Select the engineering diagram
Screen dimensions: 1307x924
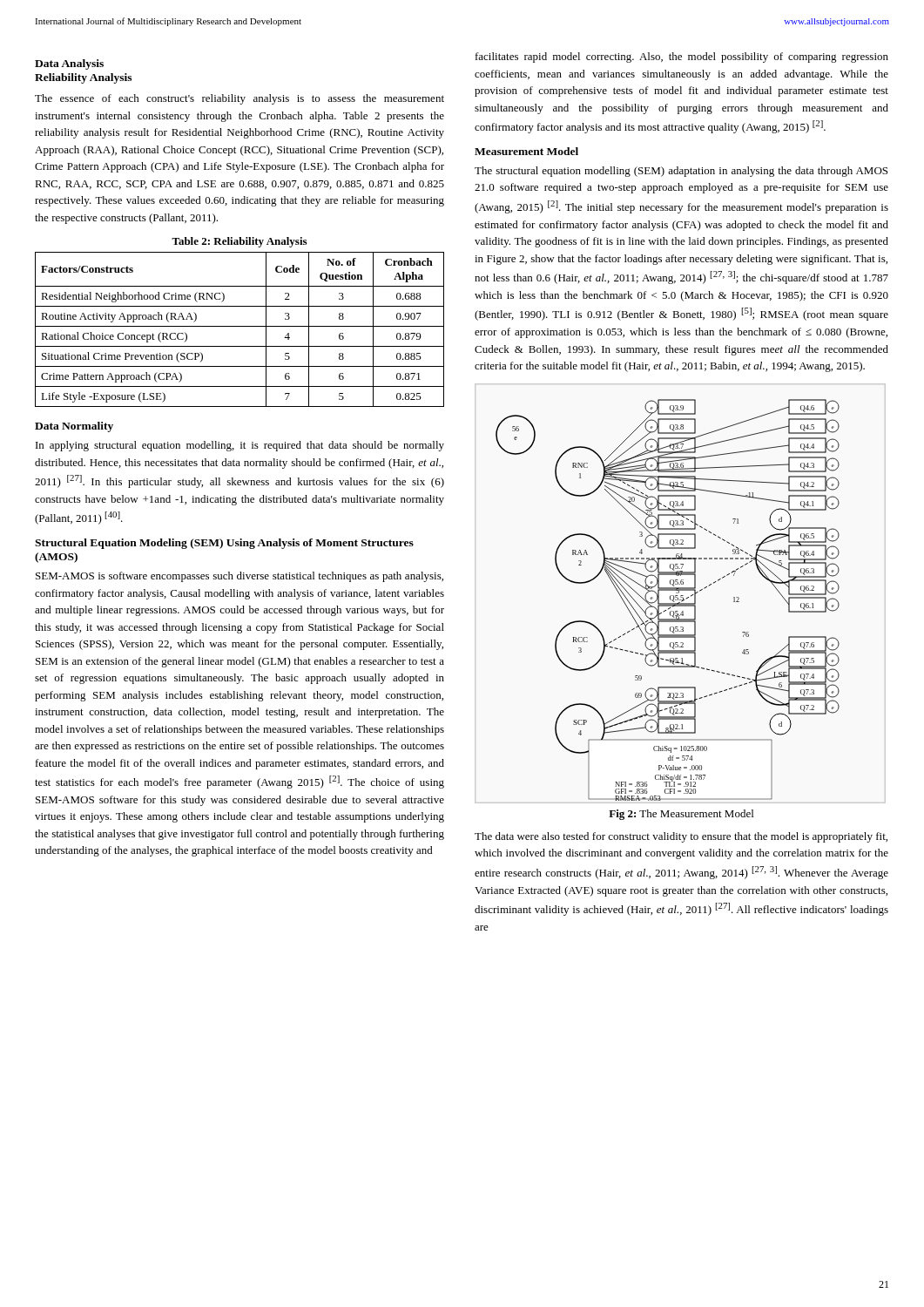(x=680, y=593)
